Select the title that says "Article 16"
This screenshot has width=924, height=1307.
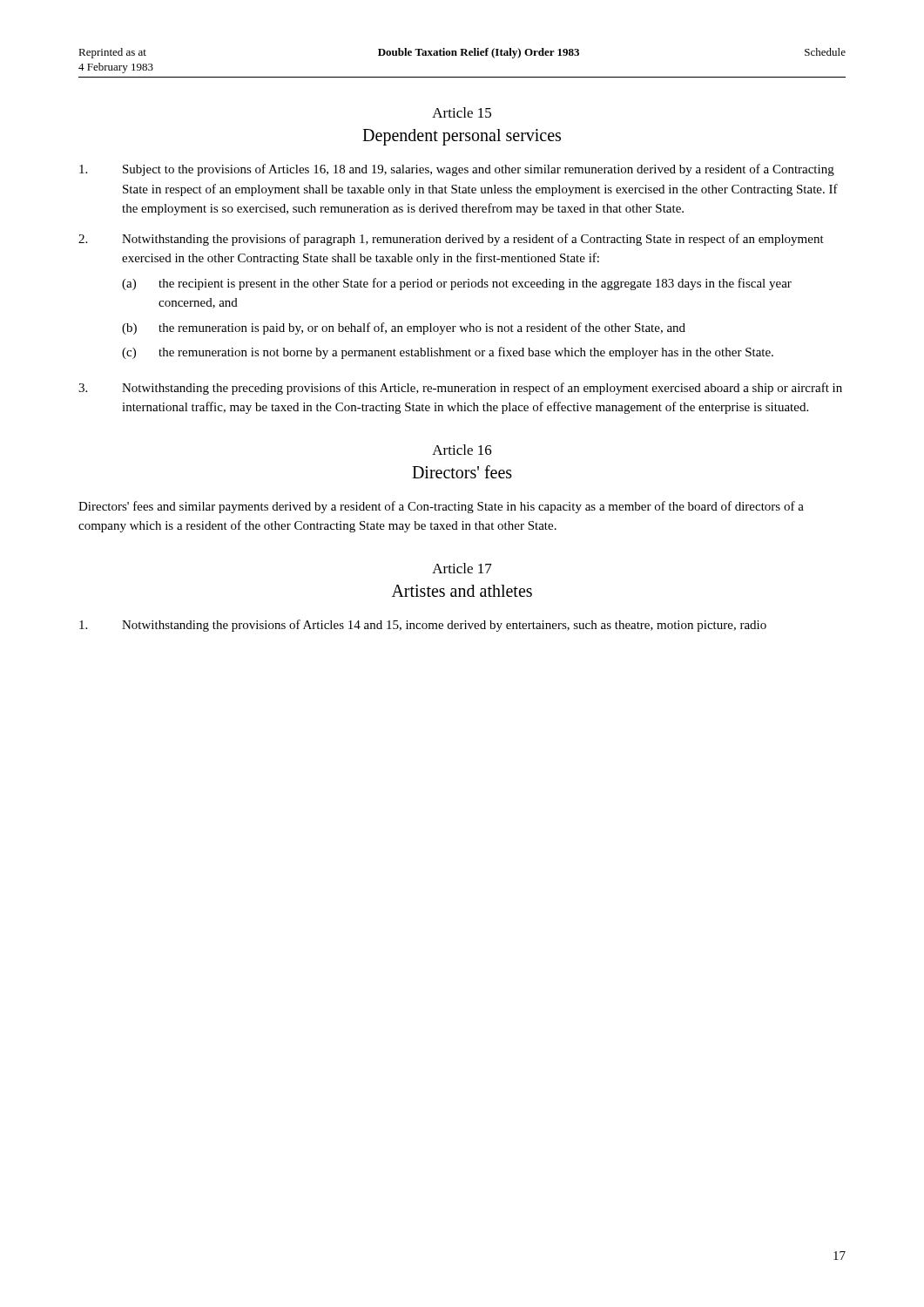[x=462, y=450]
